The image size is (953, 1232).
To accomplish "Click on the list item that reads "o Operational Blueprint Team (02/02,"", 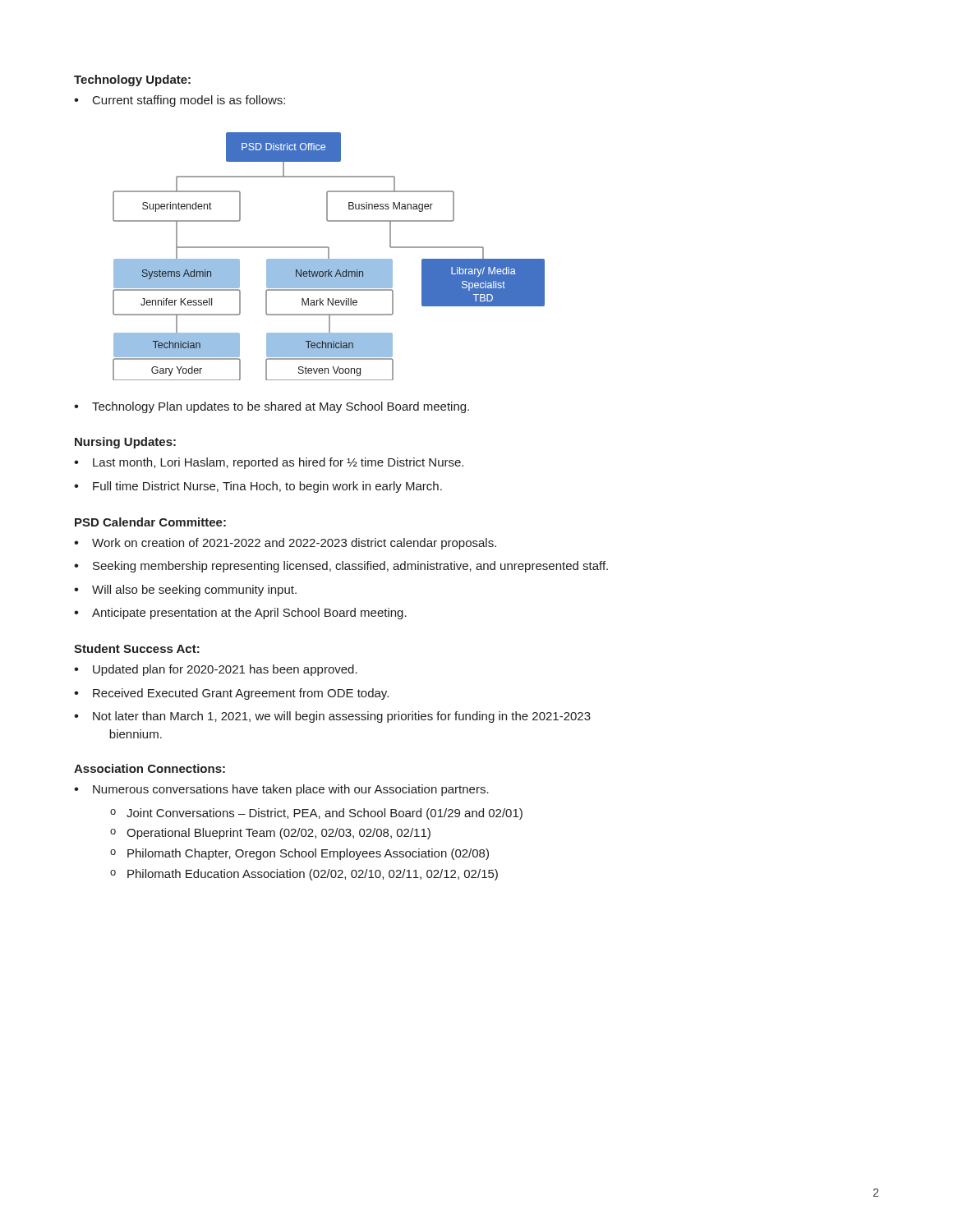I will [271, 833].
